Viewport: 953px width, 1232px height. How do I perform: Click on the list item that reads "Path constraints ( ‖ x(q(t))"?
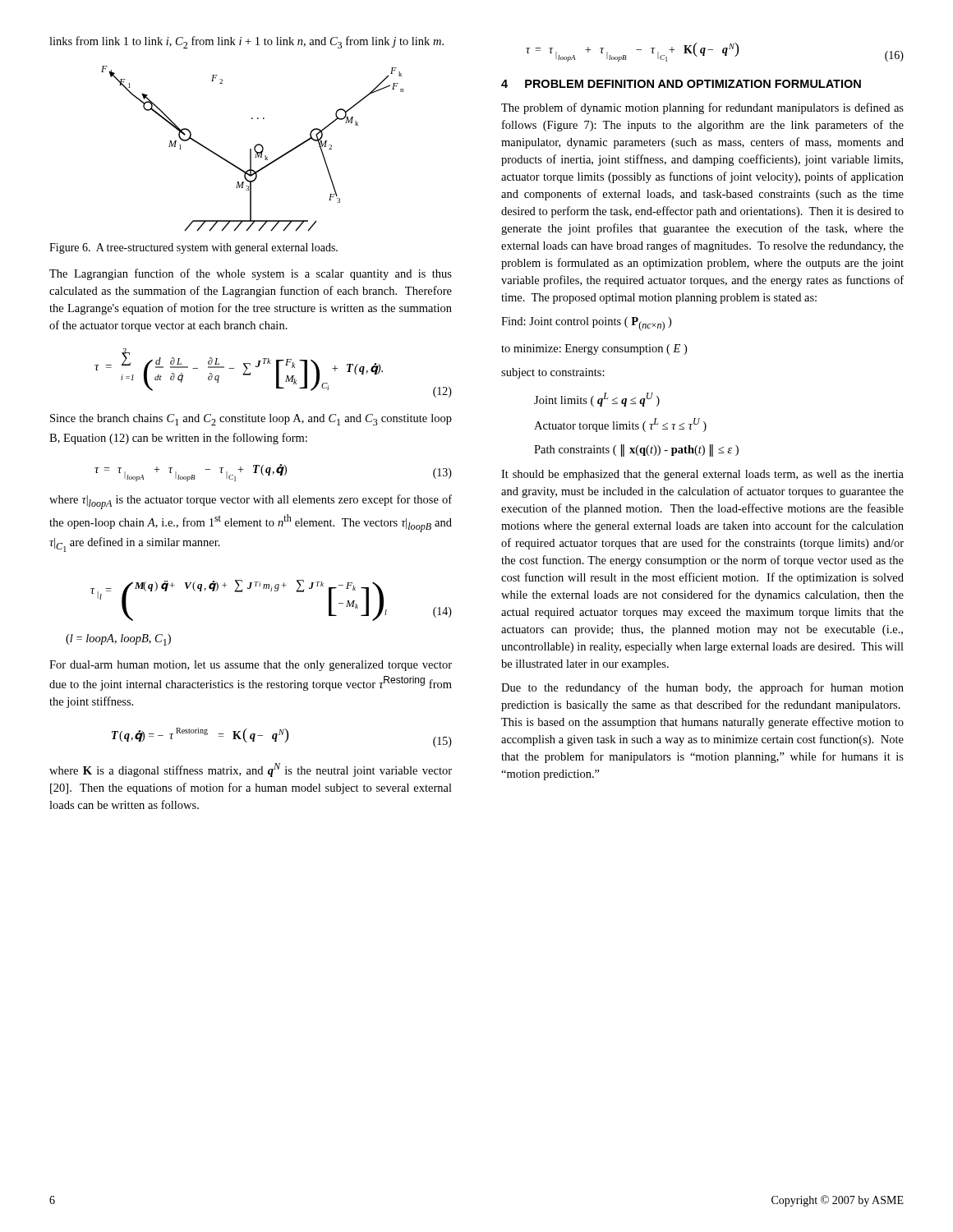tap(637, 449)
